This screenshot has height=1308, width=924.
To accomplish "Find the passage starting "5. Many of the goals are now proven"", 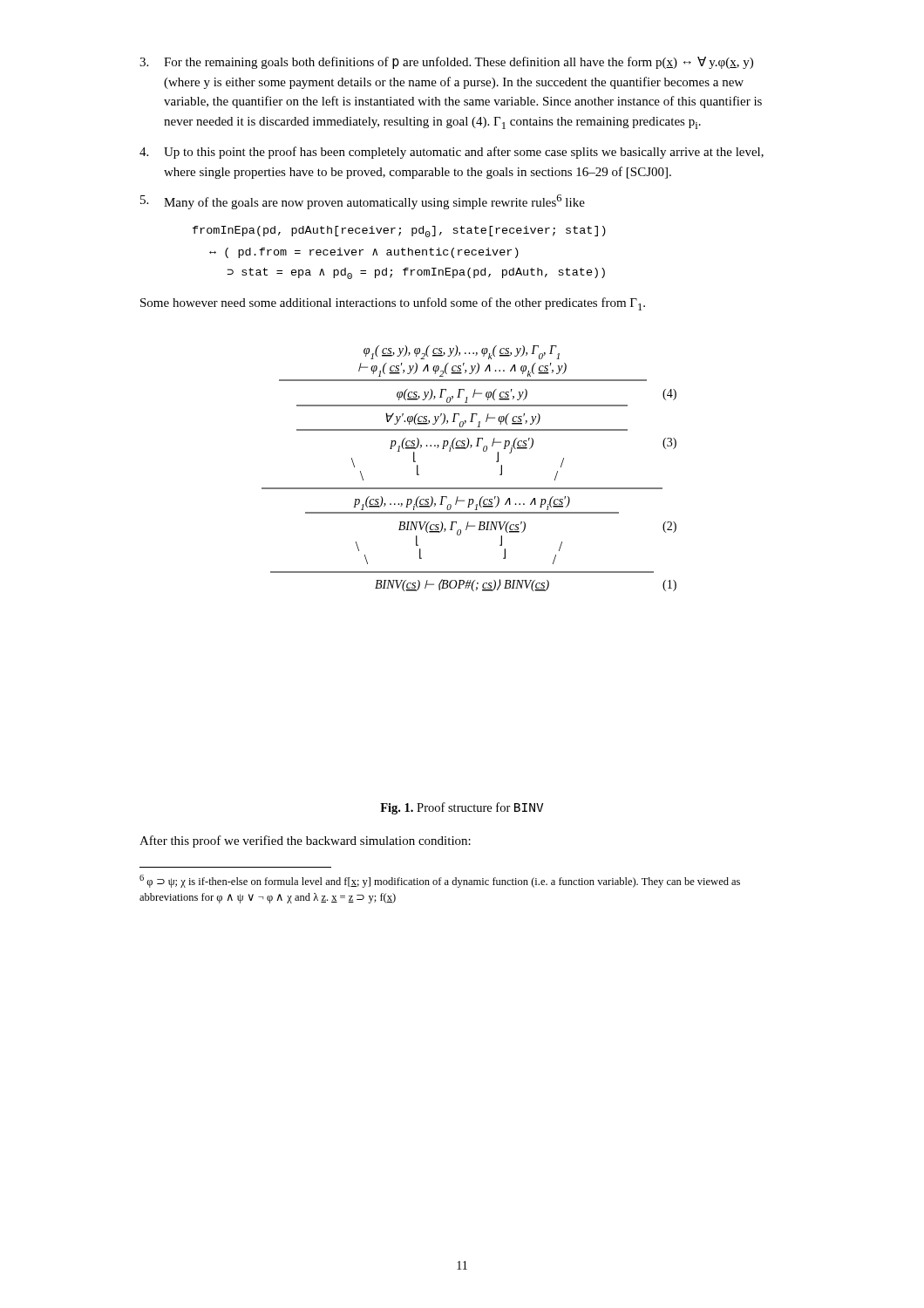I will coord(462,201).
